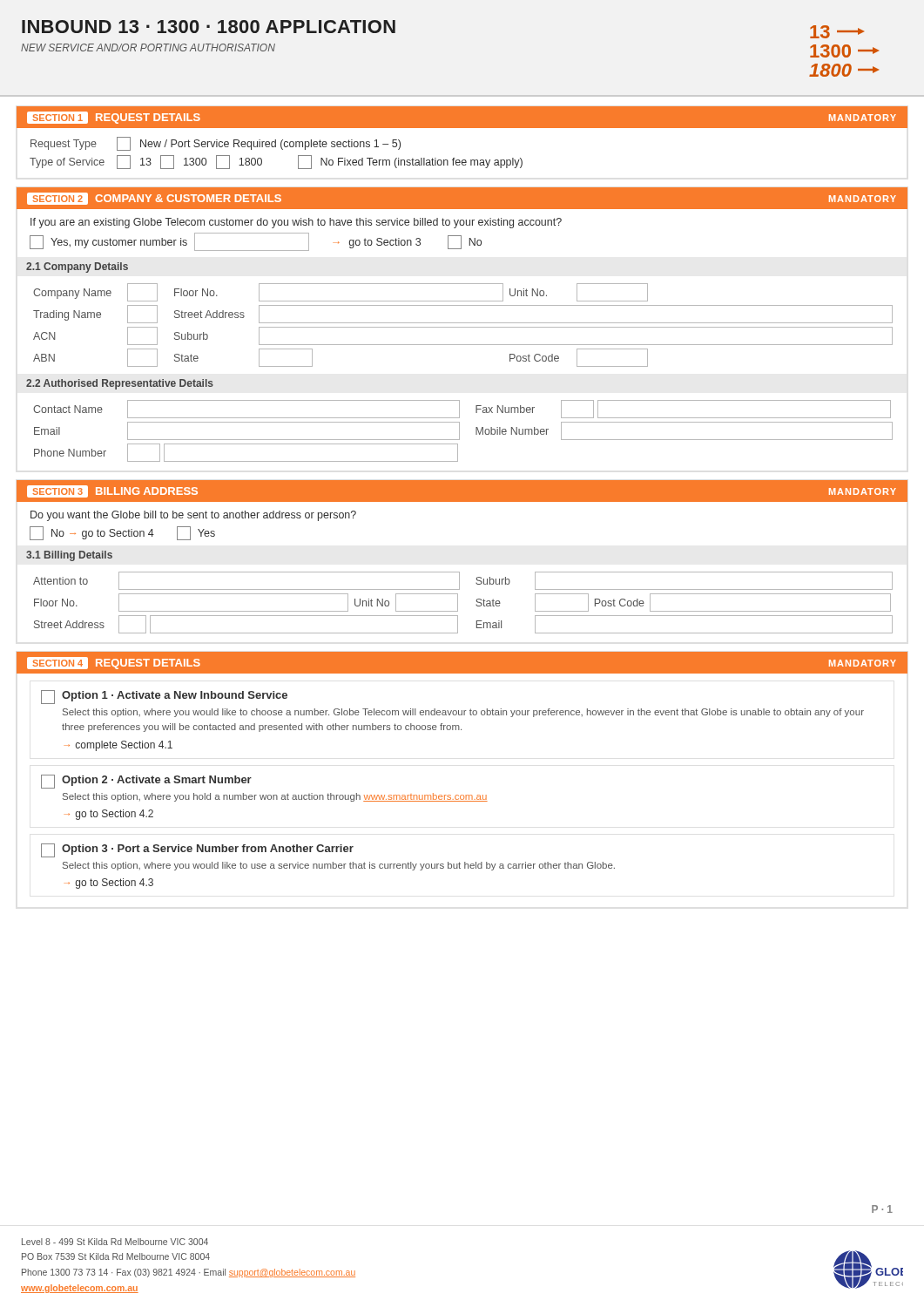Click on the text block starting "No → go to Section 4 Yes"
This screenshot has width=924, height=1307.
click(122, 533)
